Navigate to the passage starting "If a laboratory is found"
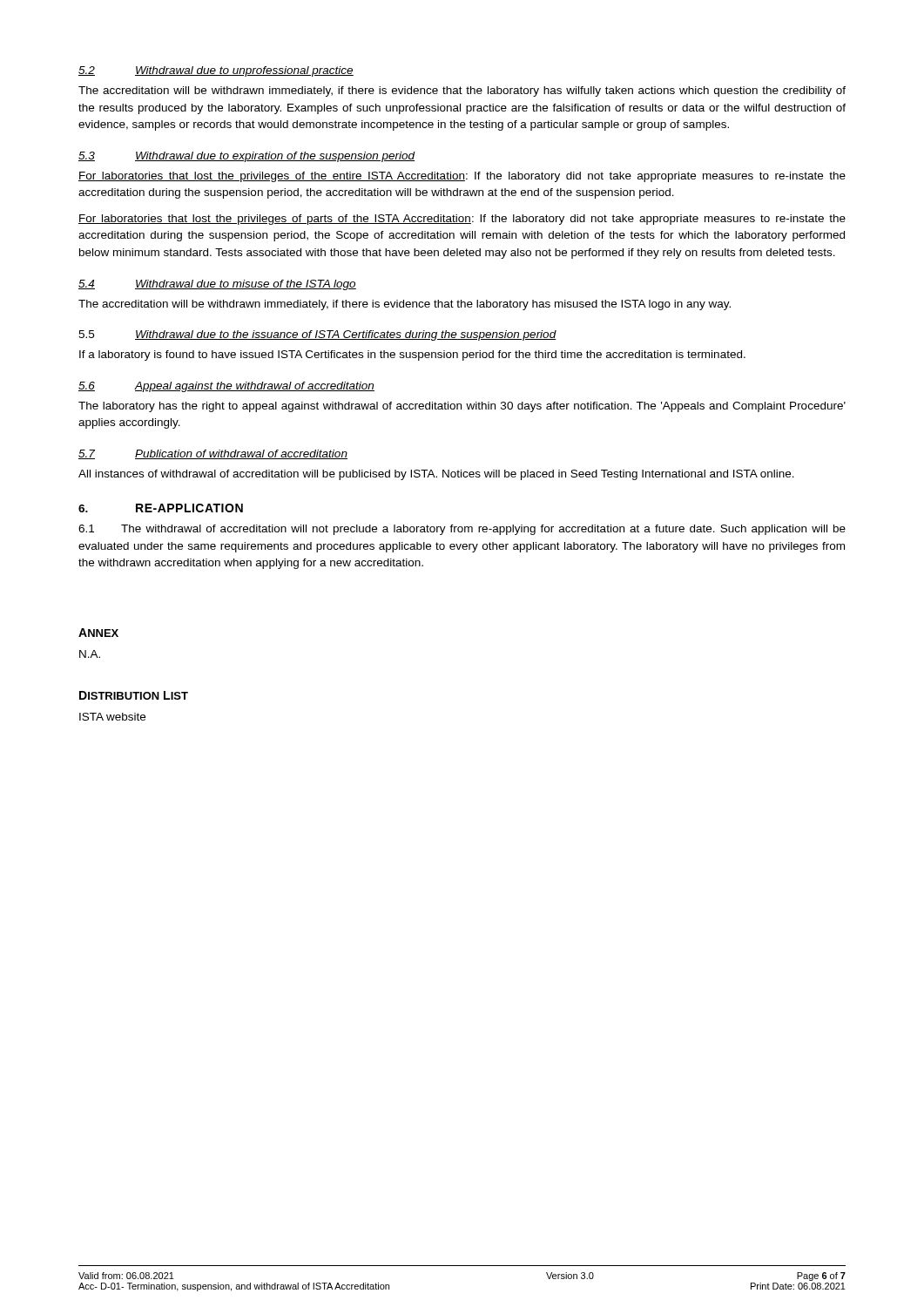Screen dimensions: 1307x924 462,355
